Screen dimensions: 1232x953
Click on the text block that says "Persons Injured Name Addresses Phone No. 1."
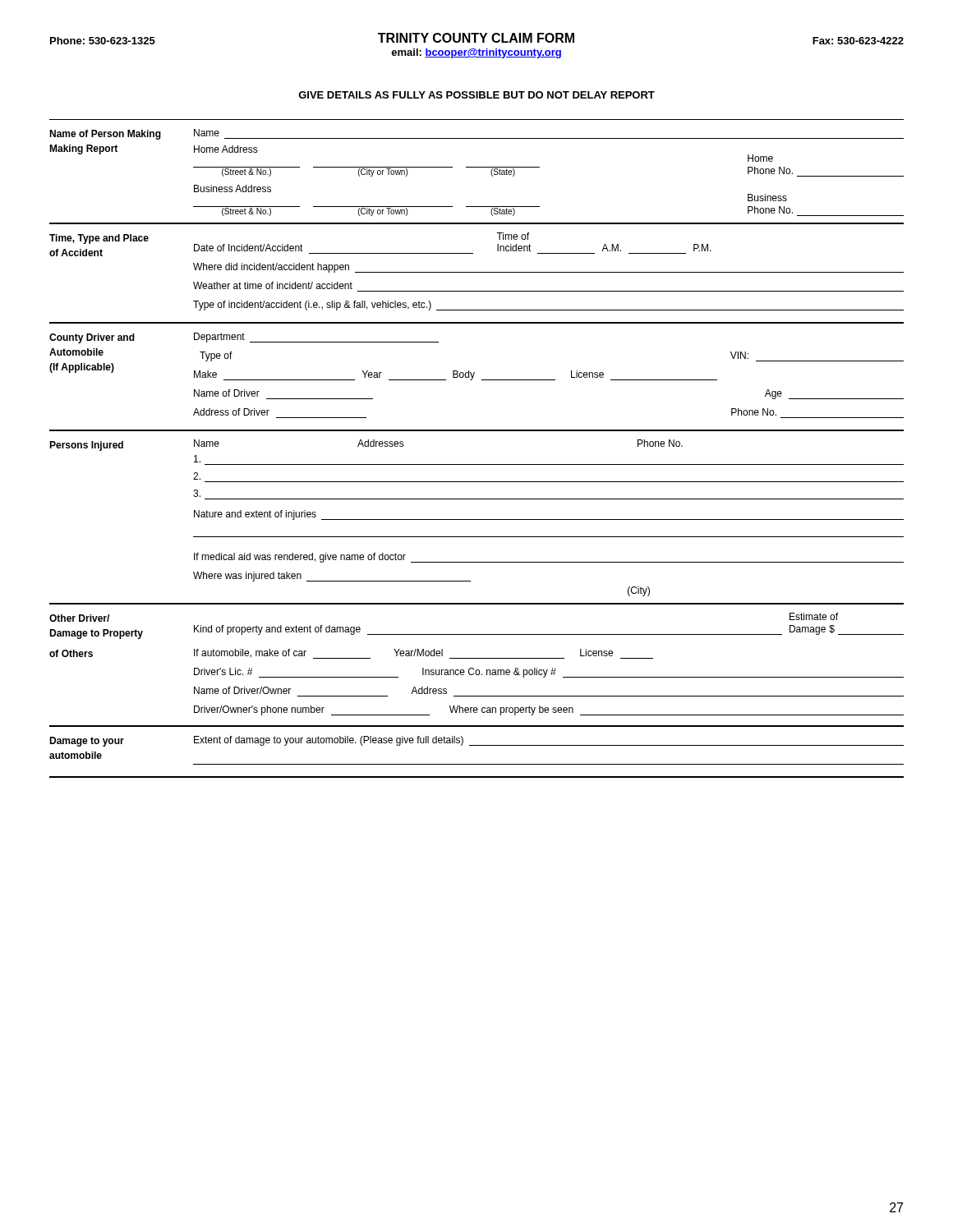(x=476, y=517)
